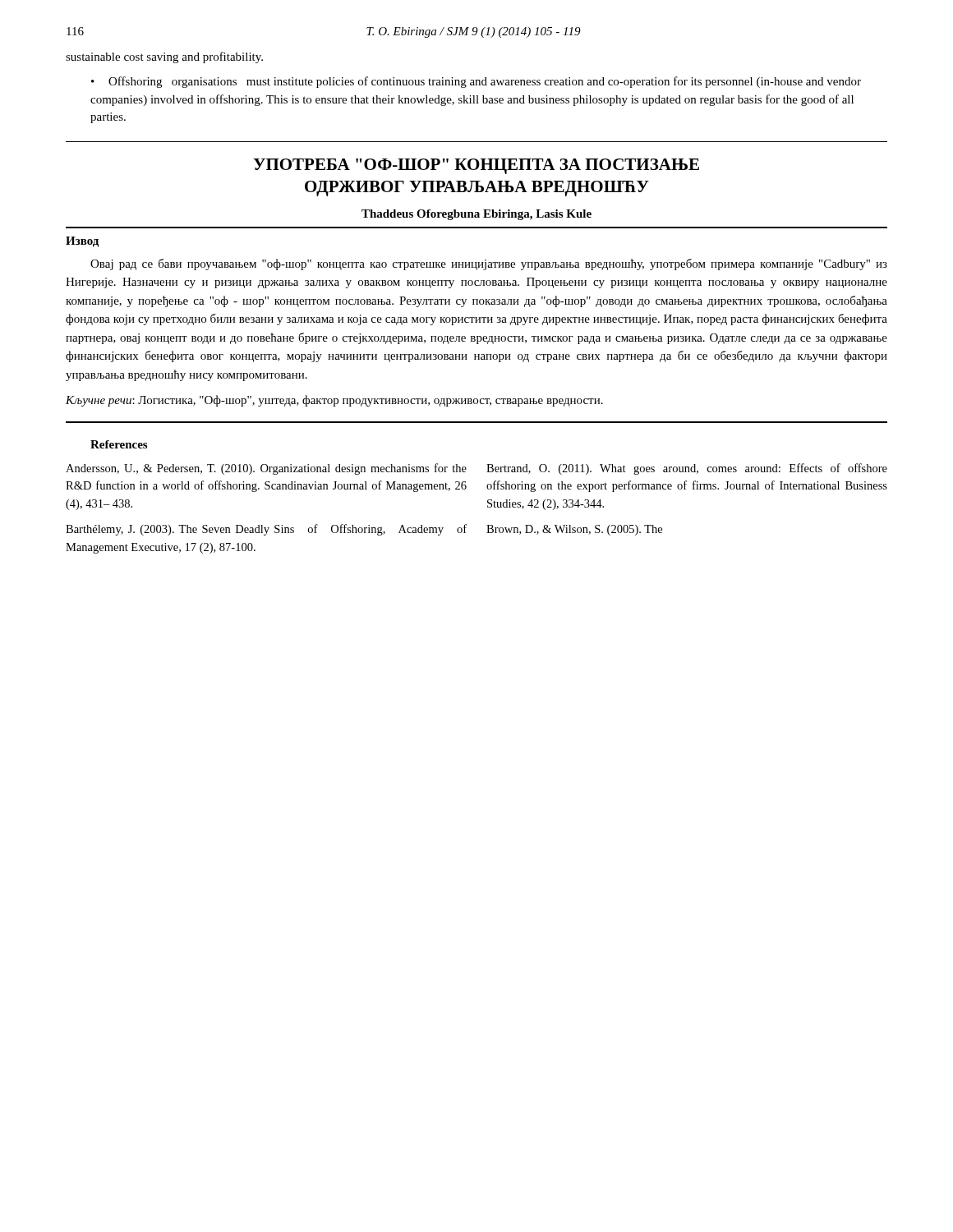Find the text block containing "Bertrand, O. (2011). What goes"
Image resolution: width=953 pixels, height=1232 pixels.
pyautogui.click(x=687, y=486)
